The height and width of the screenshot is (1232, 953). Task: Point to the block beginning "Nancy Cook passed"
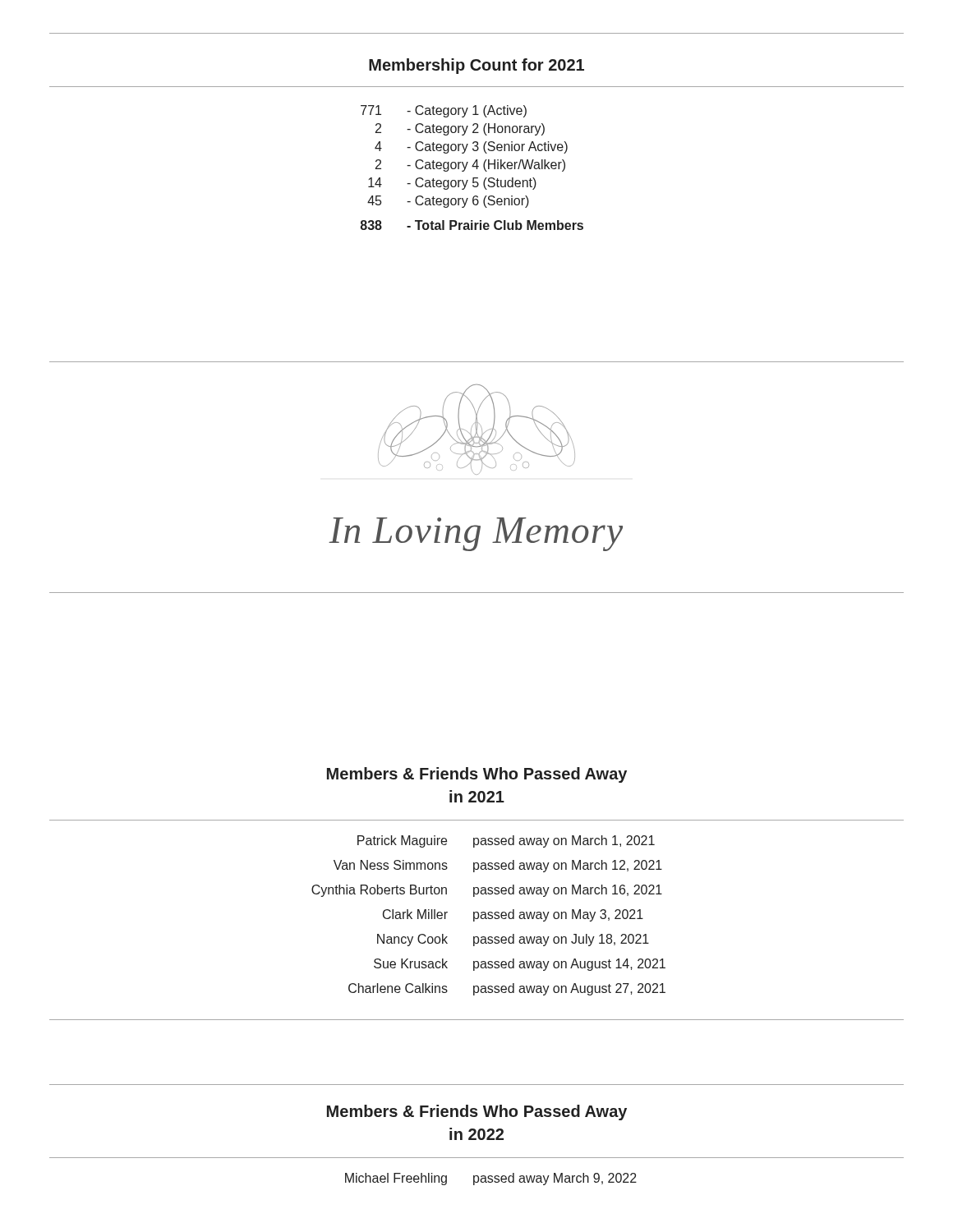point(476,940)
